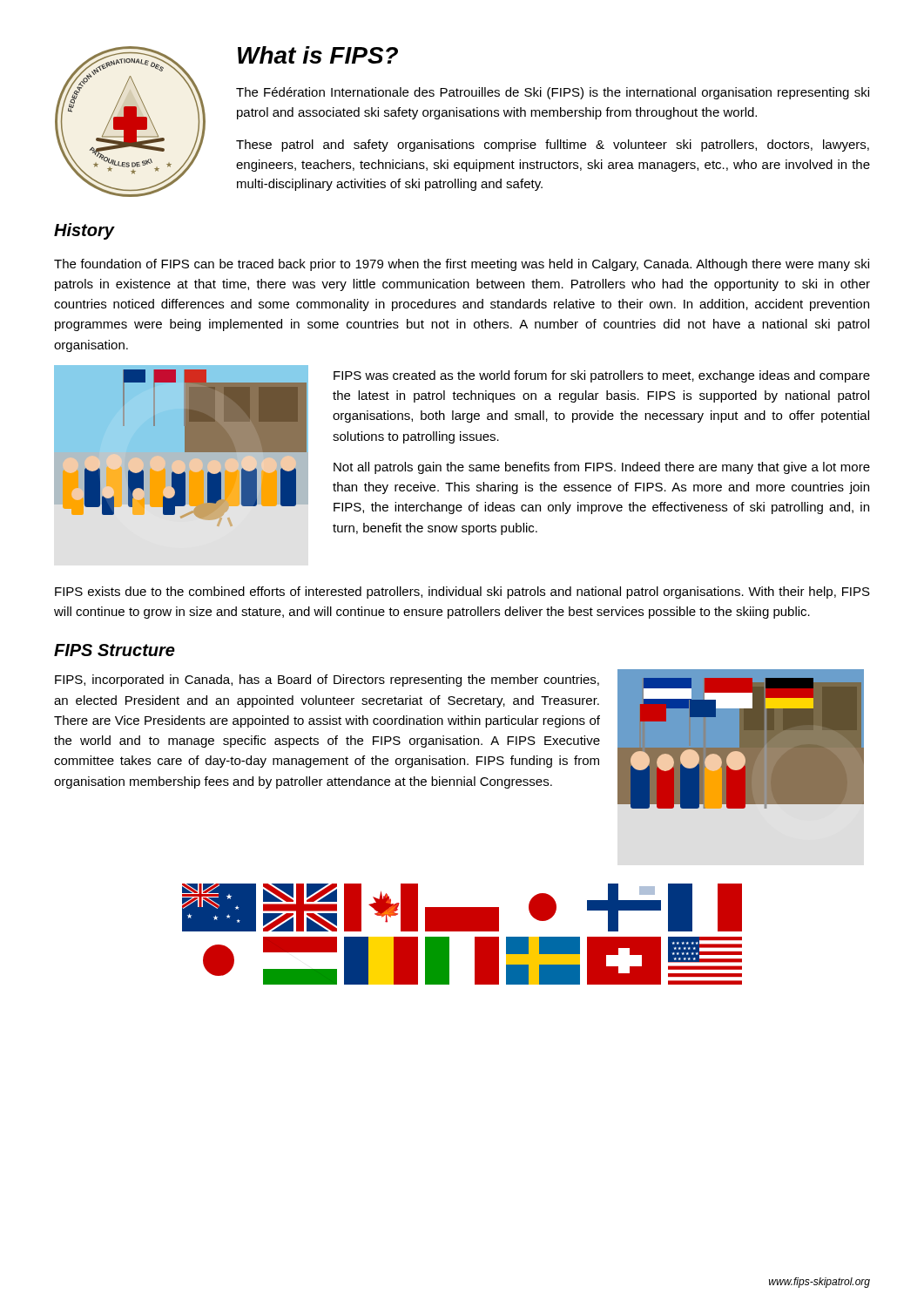Screen dimensions: 1307x924
Task: Find the passage starting "FIPS was created as the world"
Action: 601,405
